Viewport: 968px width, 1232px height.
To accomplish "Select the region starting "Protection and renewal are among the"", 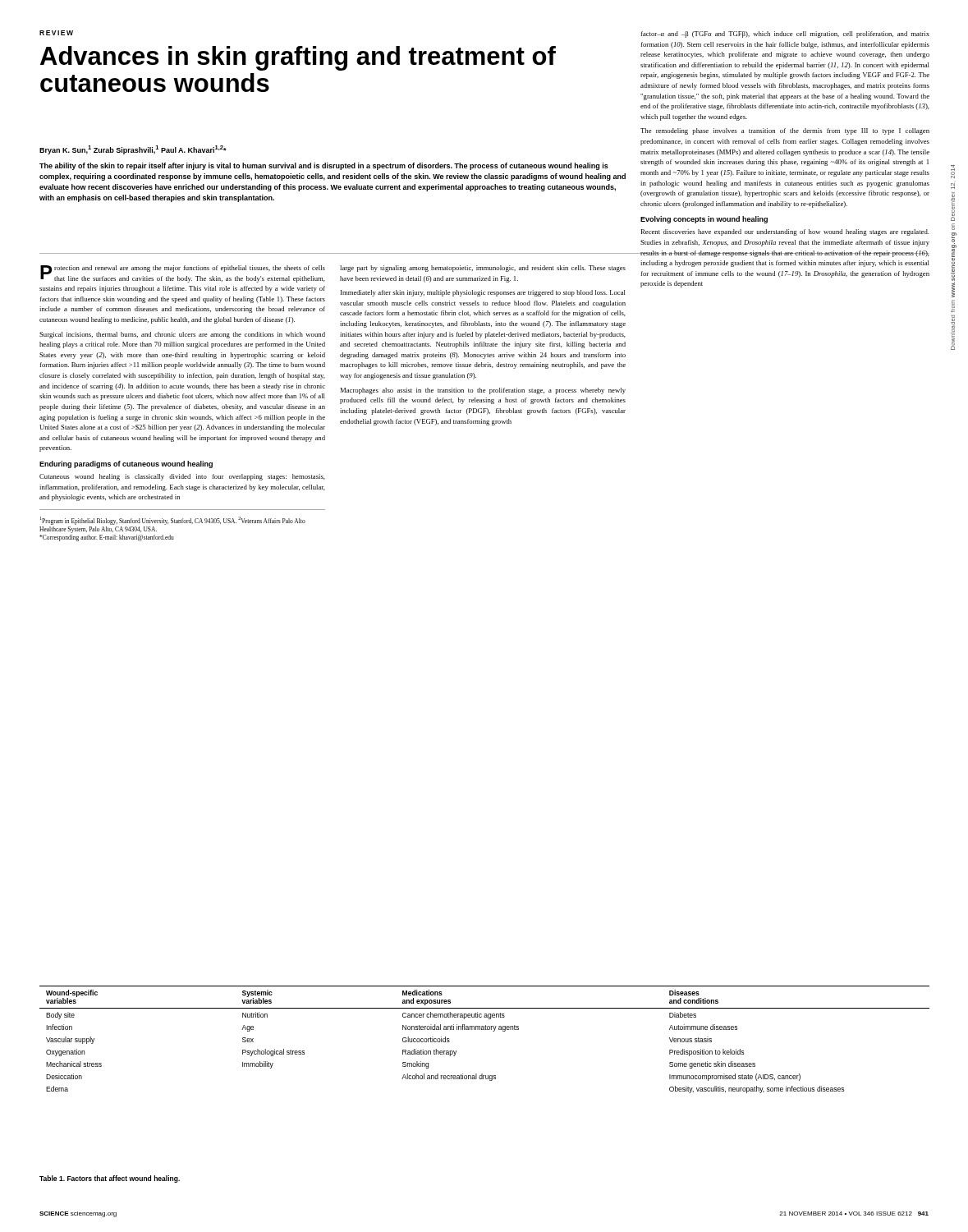I will [x=182, y=293].
